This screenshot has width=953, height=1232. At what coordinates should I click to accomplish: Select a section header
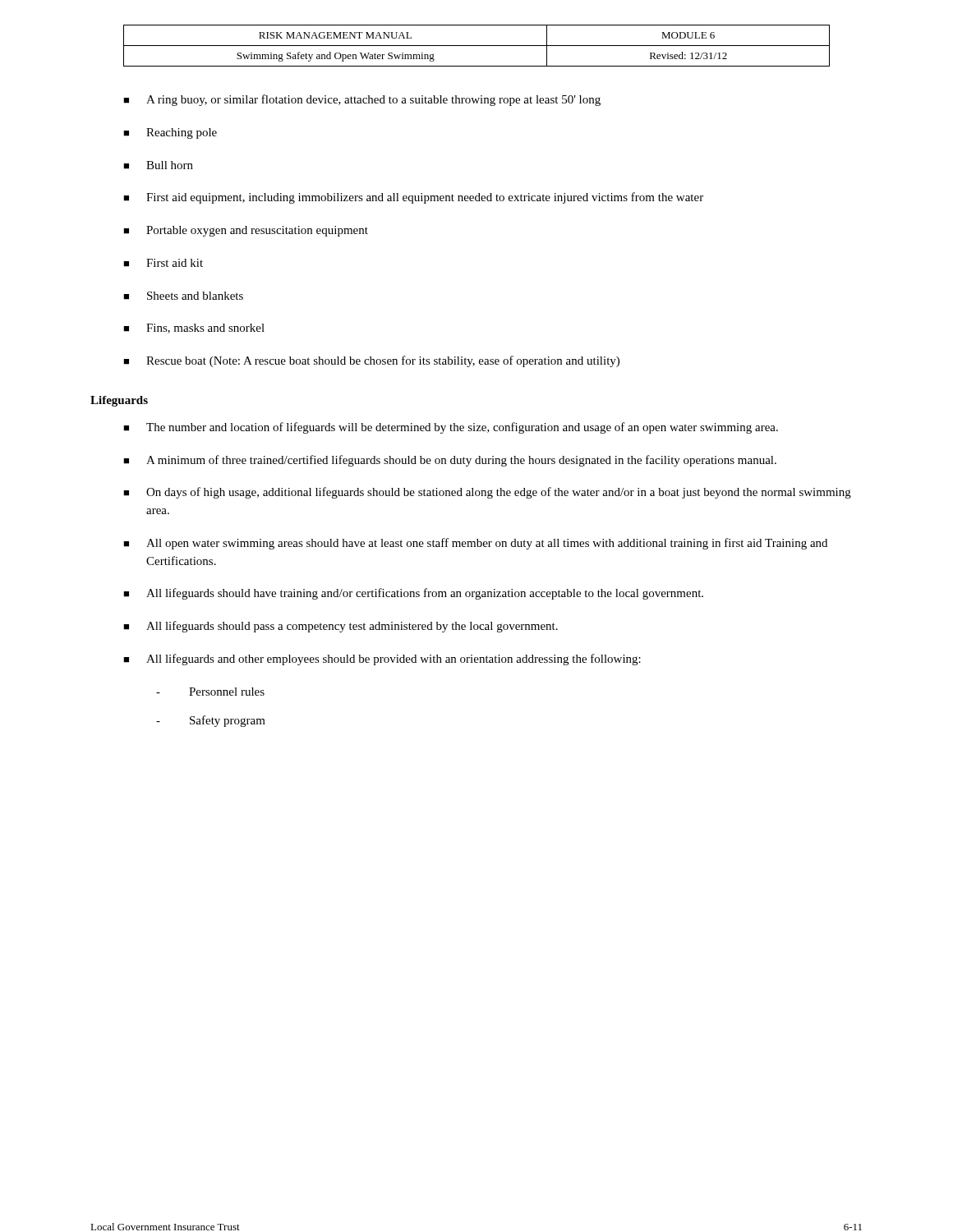119,400
